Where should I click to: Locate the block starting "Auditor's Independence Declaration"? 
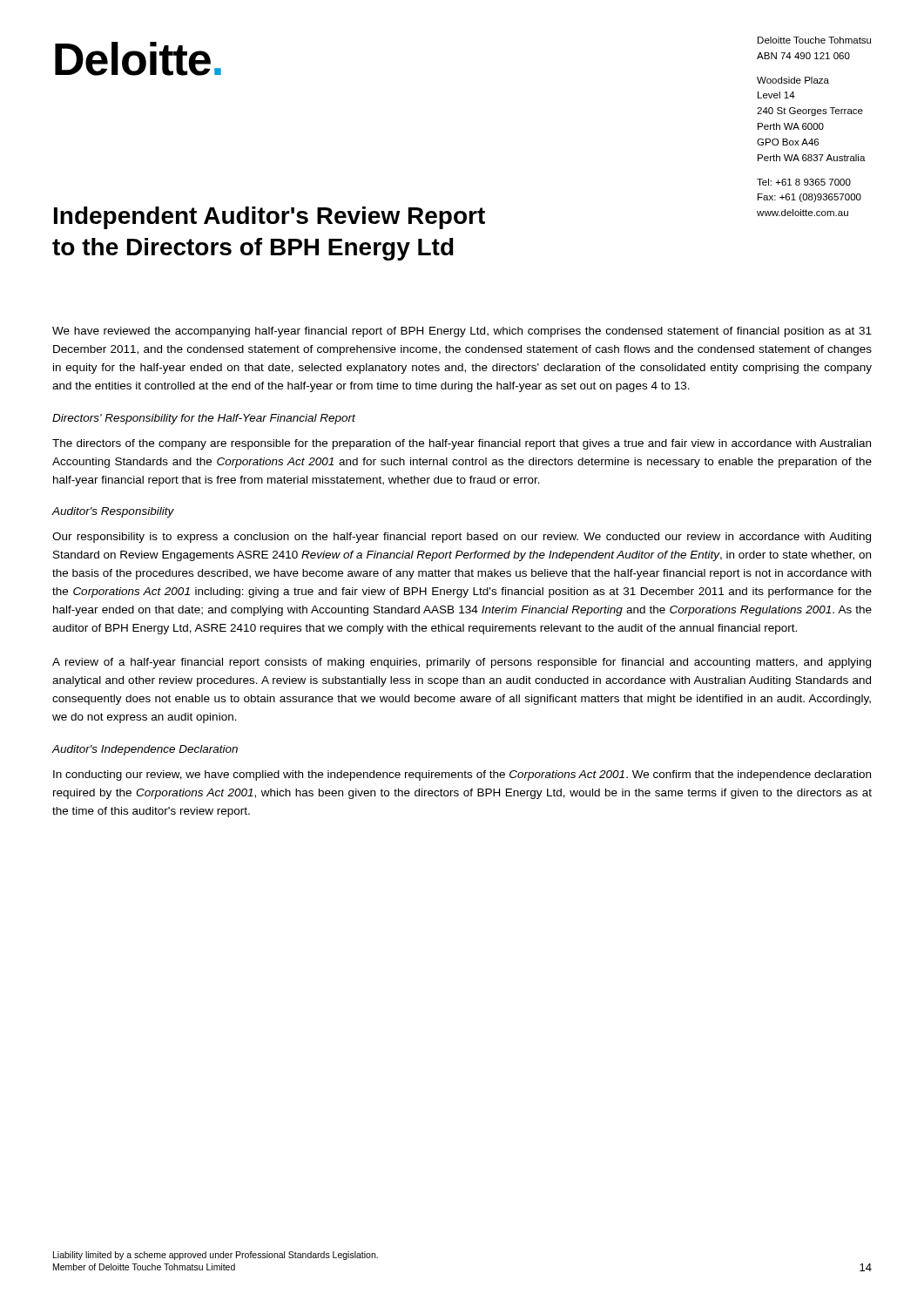(145, 749)
